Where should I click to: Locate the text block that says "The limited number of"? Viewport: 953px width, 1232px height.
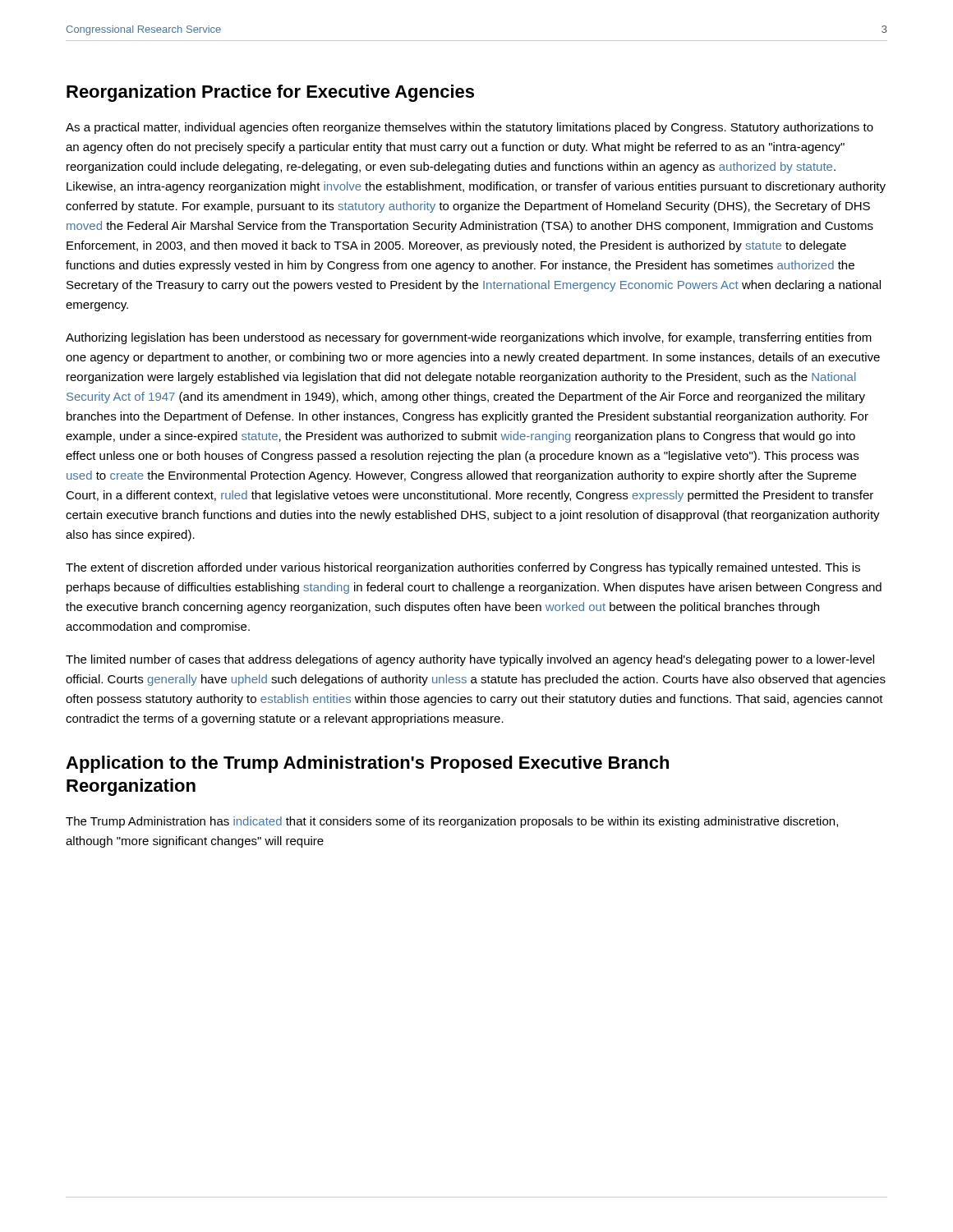click(476, 688)
